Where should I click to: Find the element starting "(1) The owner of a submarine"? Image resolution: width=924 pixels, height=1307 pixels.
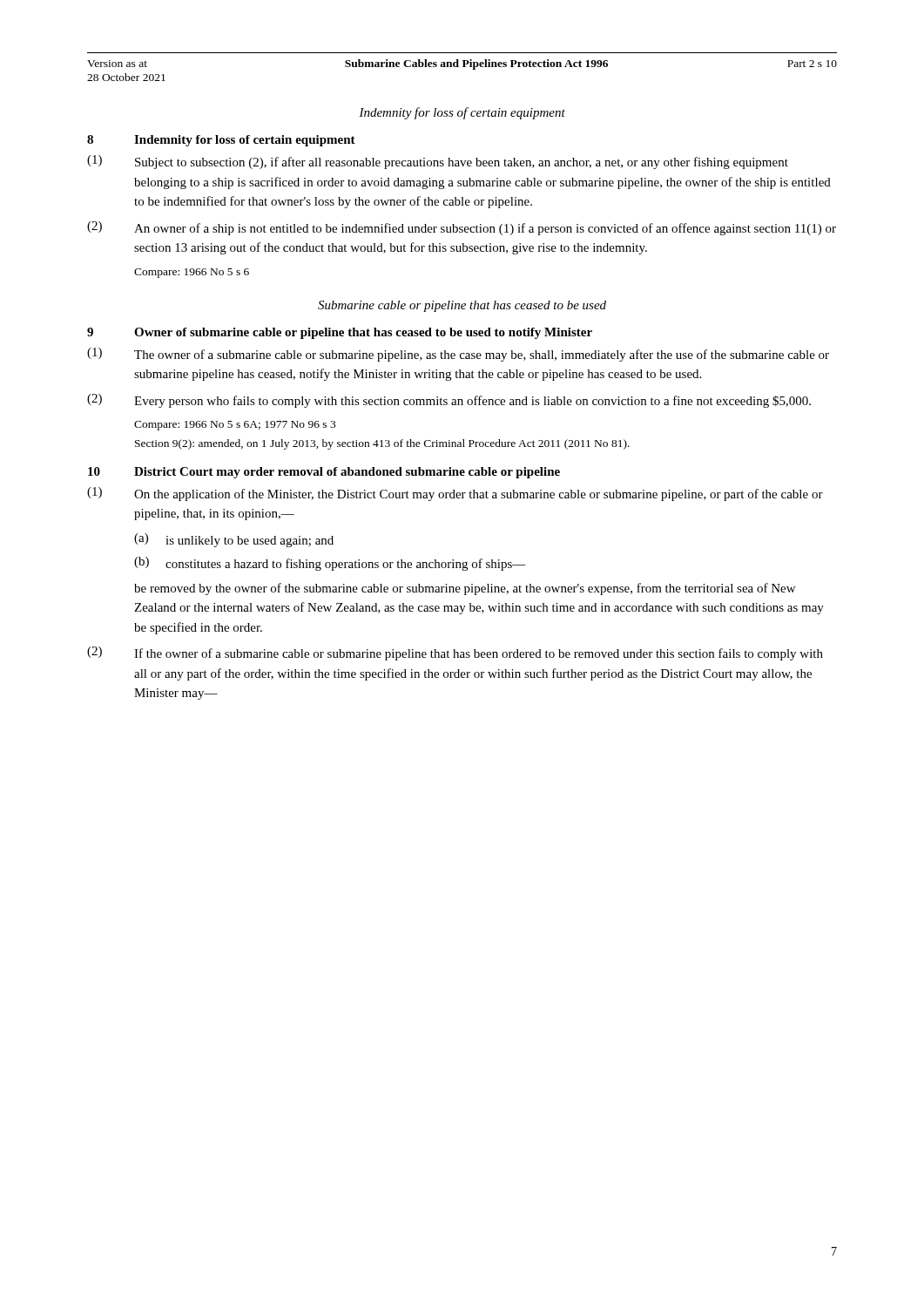point(462,364)
